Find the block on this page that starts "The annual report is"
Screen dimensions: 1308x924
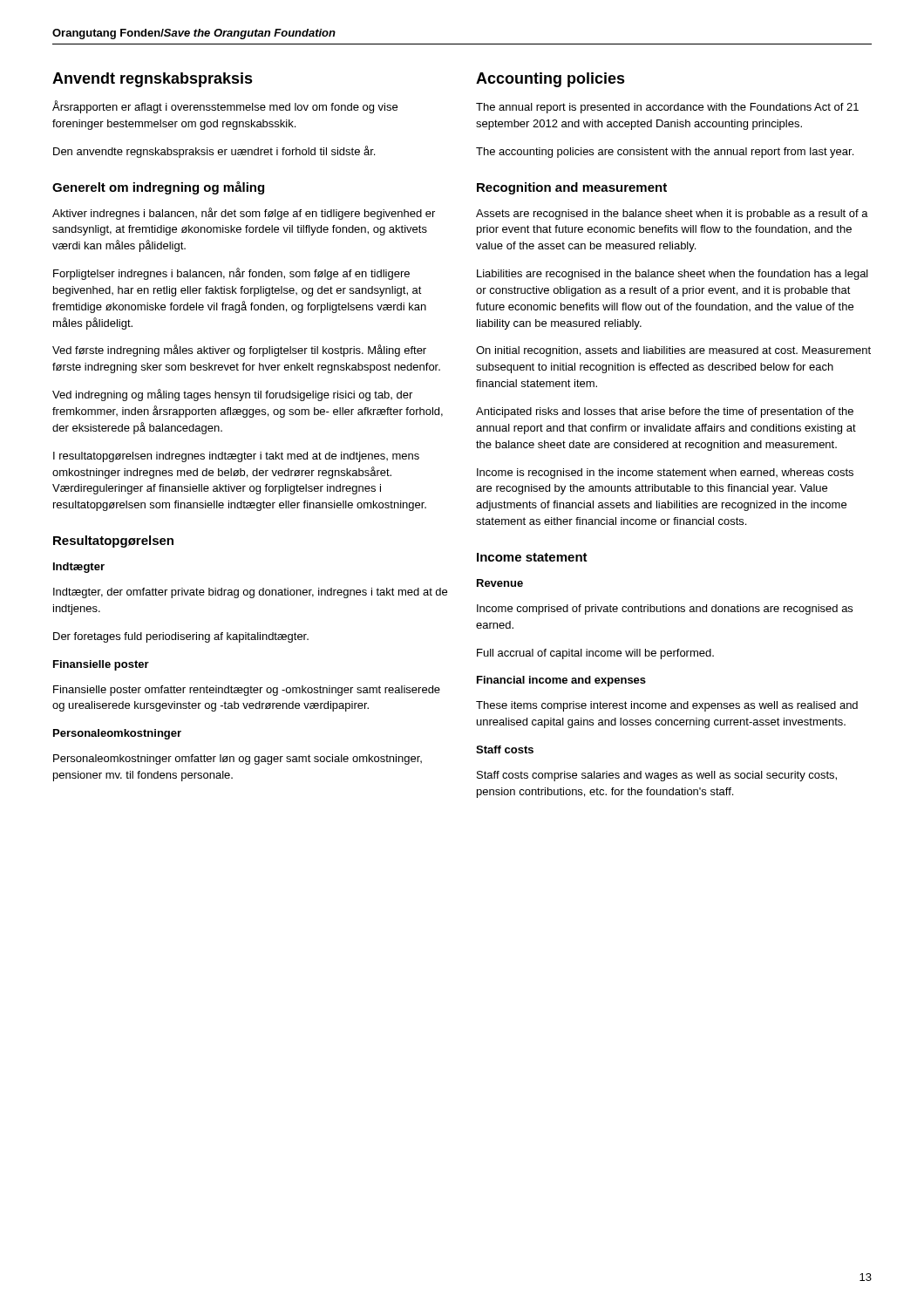(x=674, y=116)
